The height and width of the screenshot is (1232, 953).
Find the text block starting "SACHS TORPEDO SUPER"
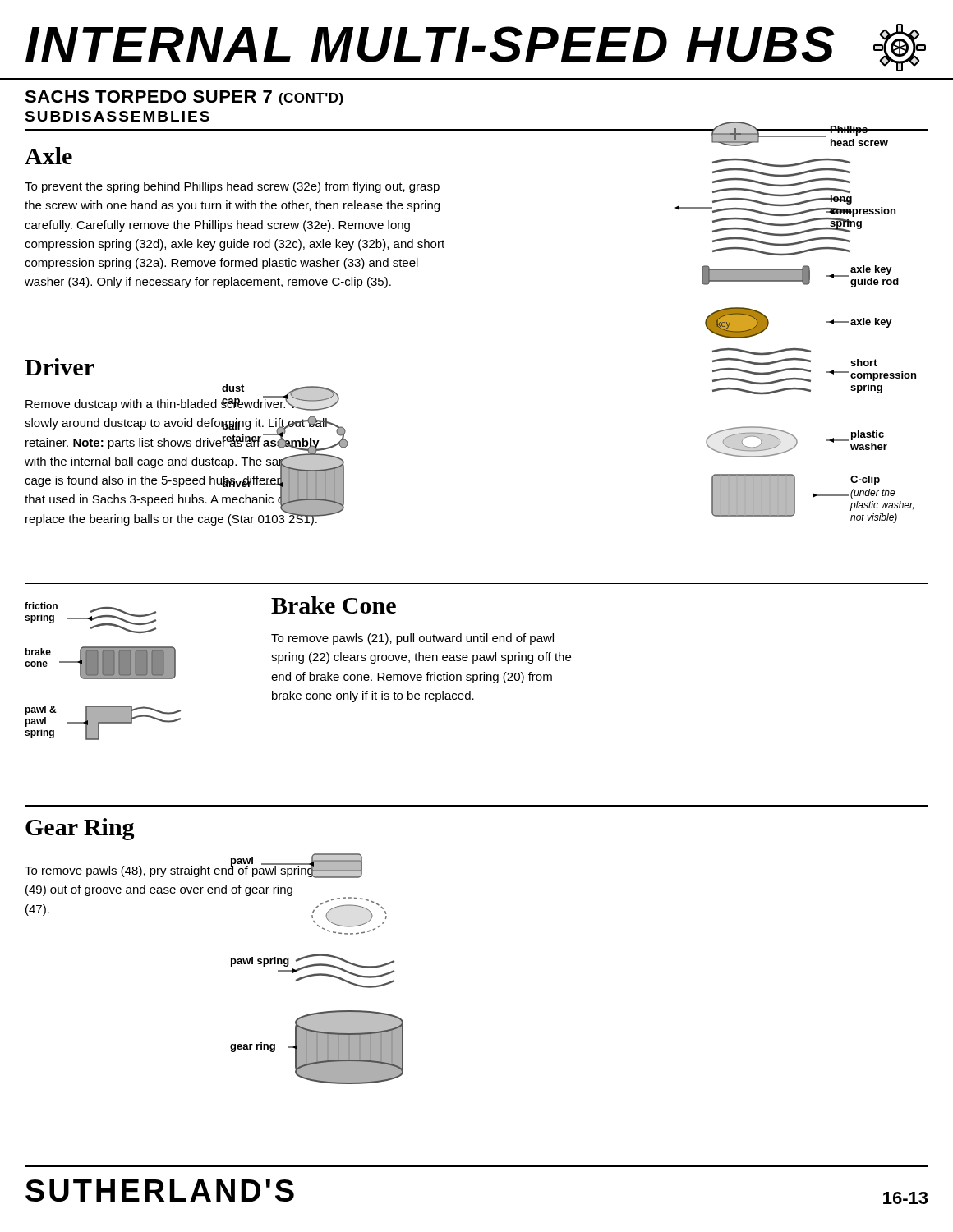coord(184,98)
